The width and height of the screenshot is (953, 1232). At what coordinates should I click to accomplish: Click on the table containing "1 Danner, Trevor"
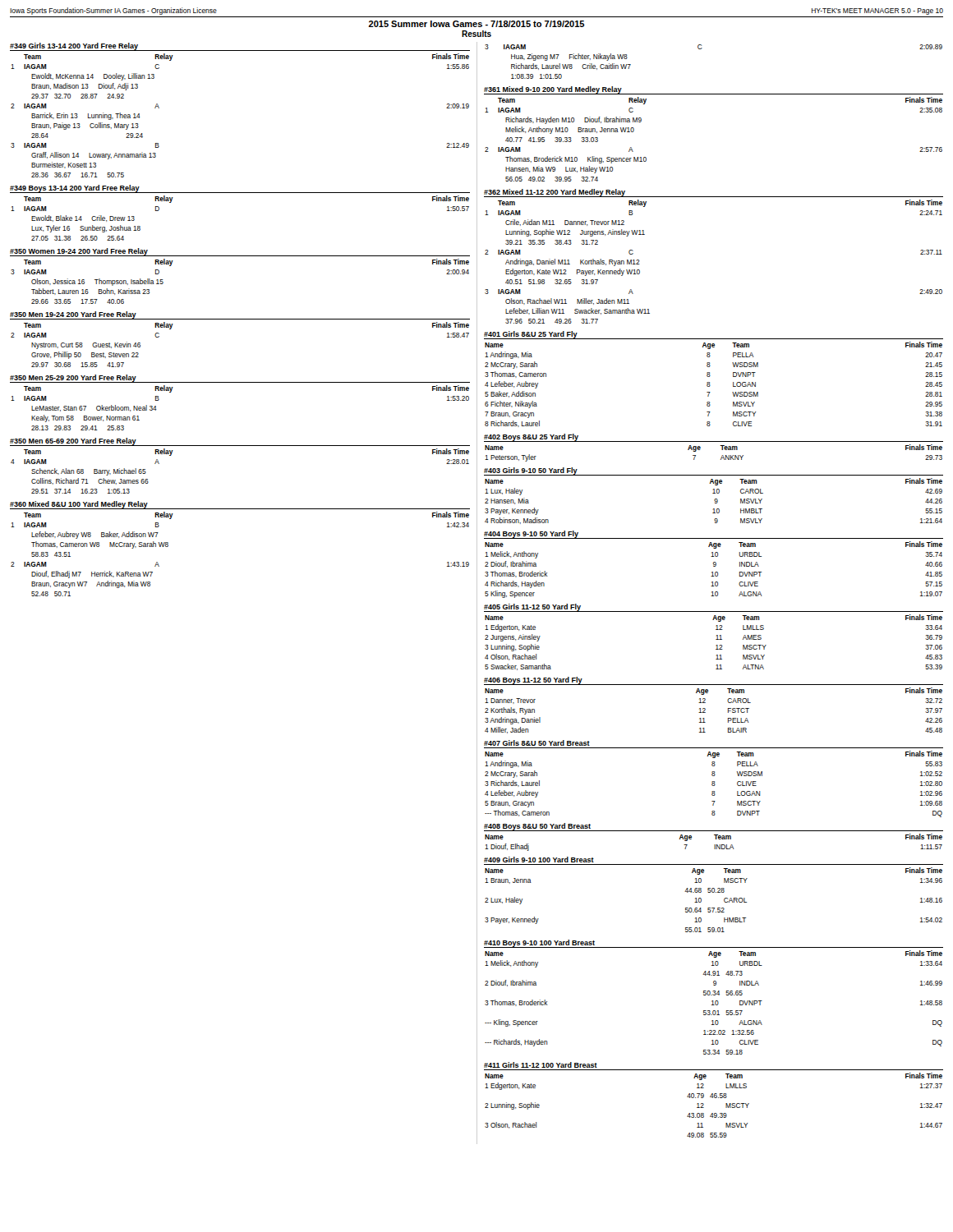point(714,706)
